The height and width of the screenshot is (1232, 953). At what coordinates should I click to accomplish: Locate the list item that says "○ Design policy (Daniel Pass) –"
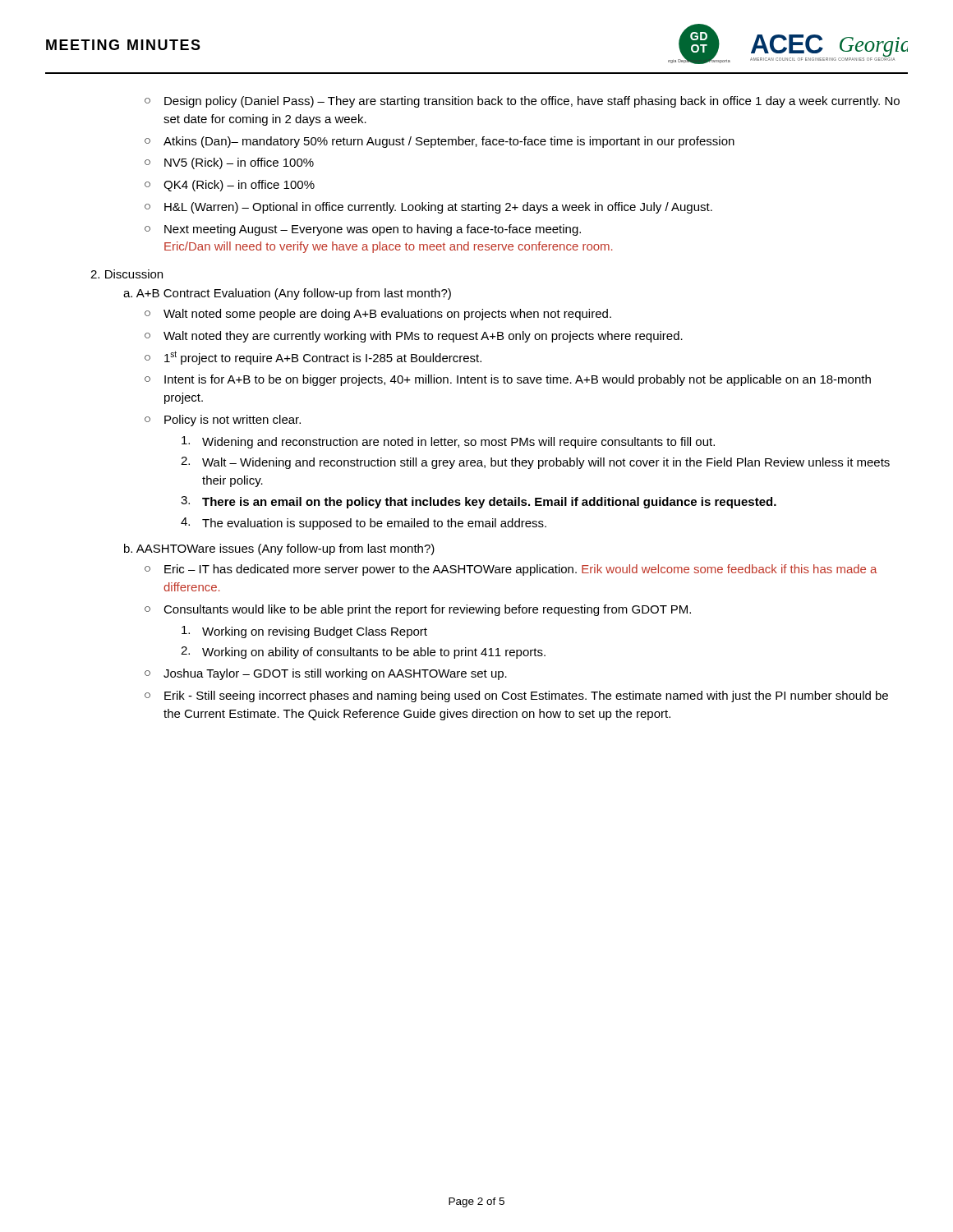pyautogui.click(x=526, y=110)
